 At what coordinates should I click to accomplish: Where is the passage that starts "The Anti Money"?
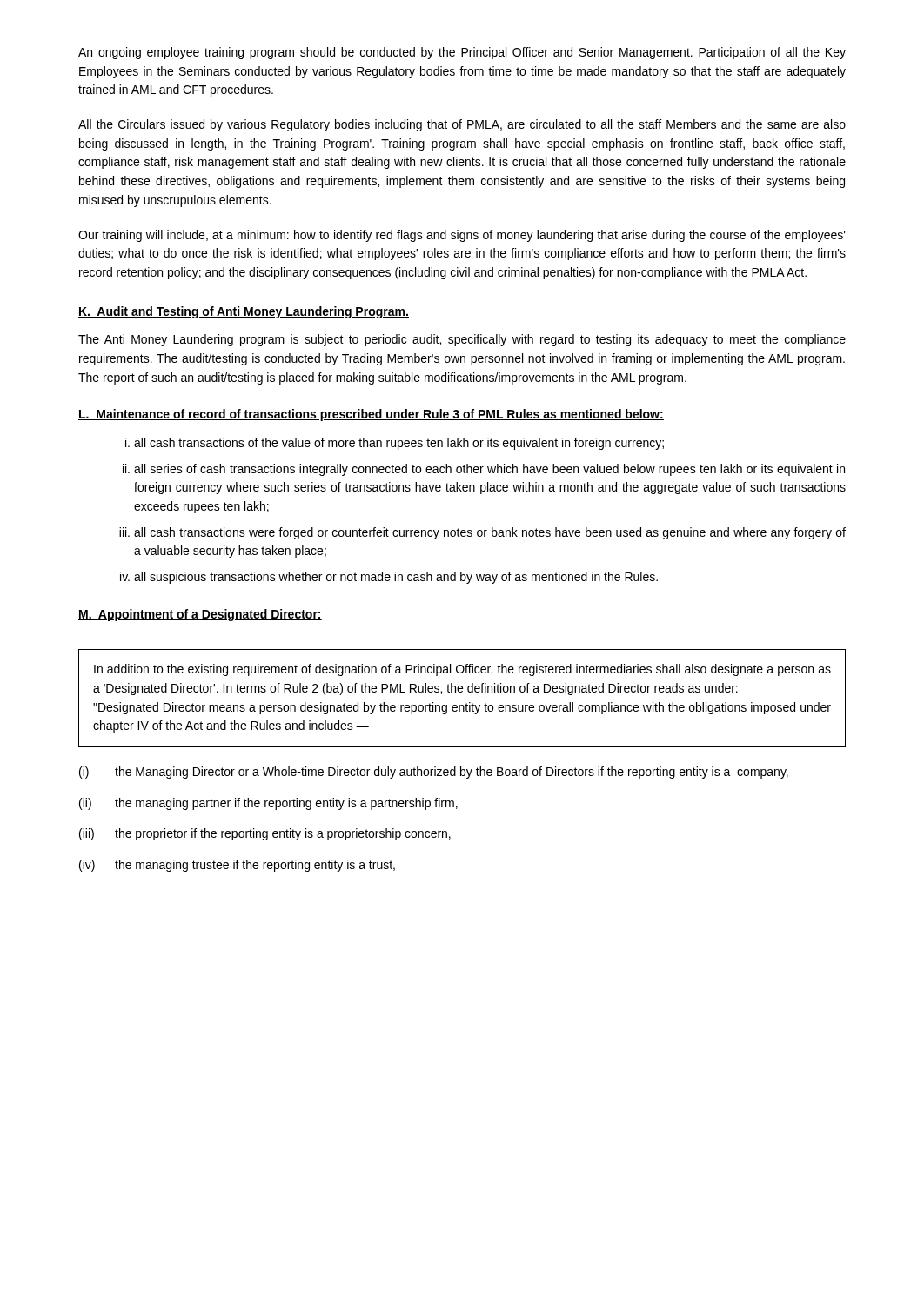[x=462, y=358]
